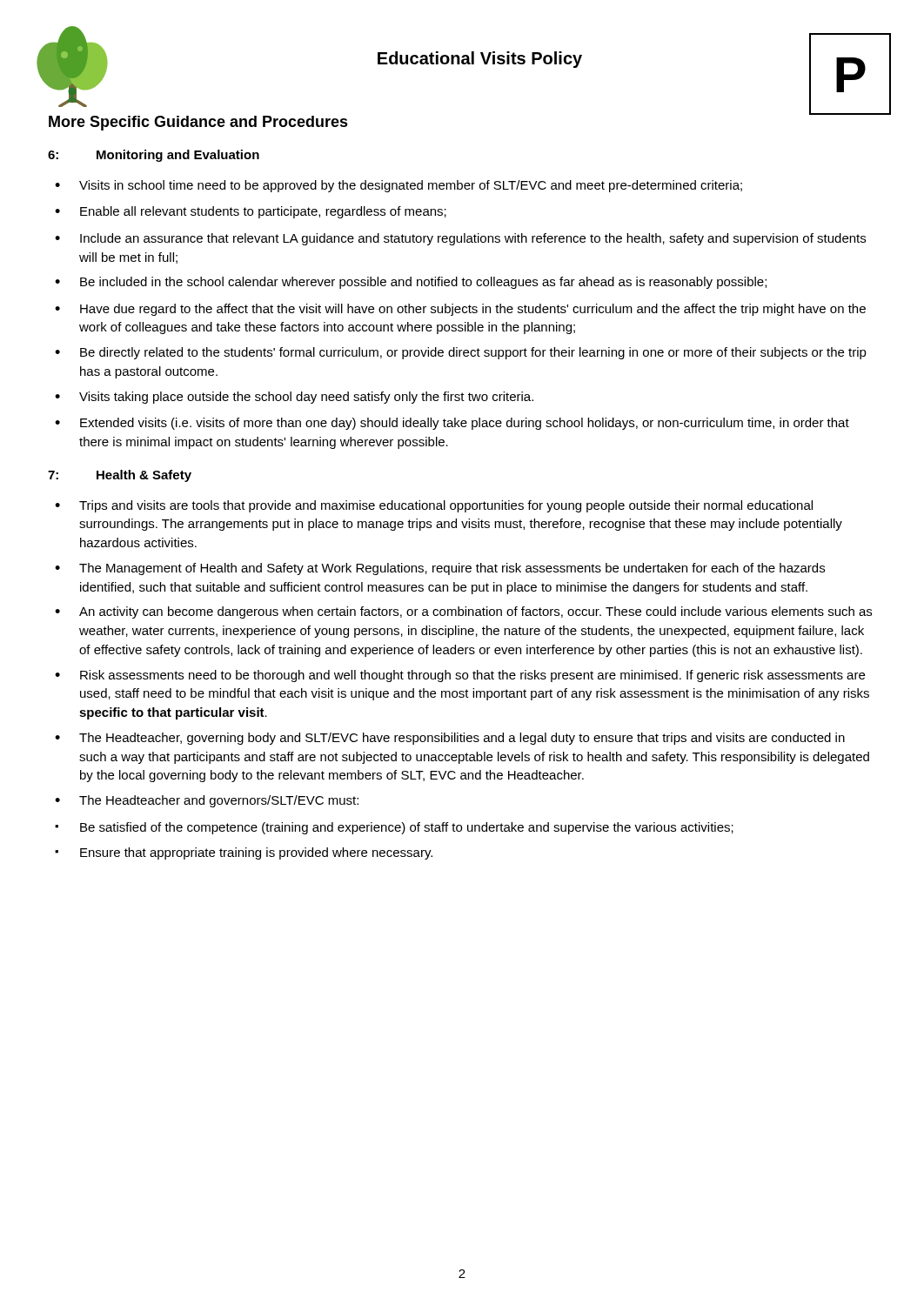The image size is (924, 1305).
Task: Where is the passage that starts "• An activity"?
Action: 465,631
